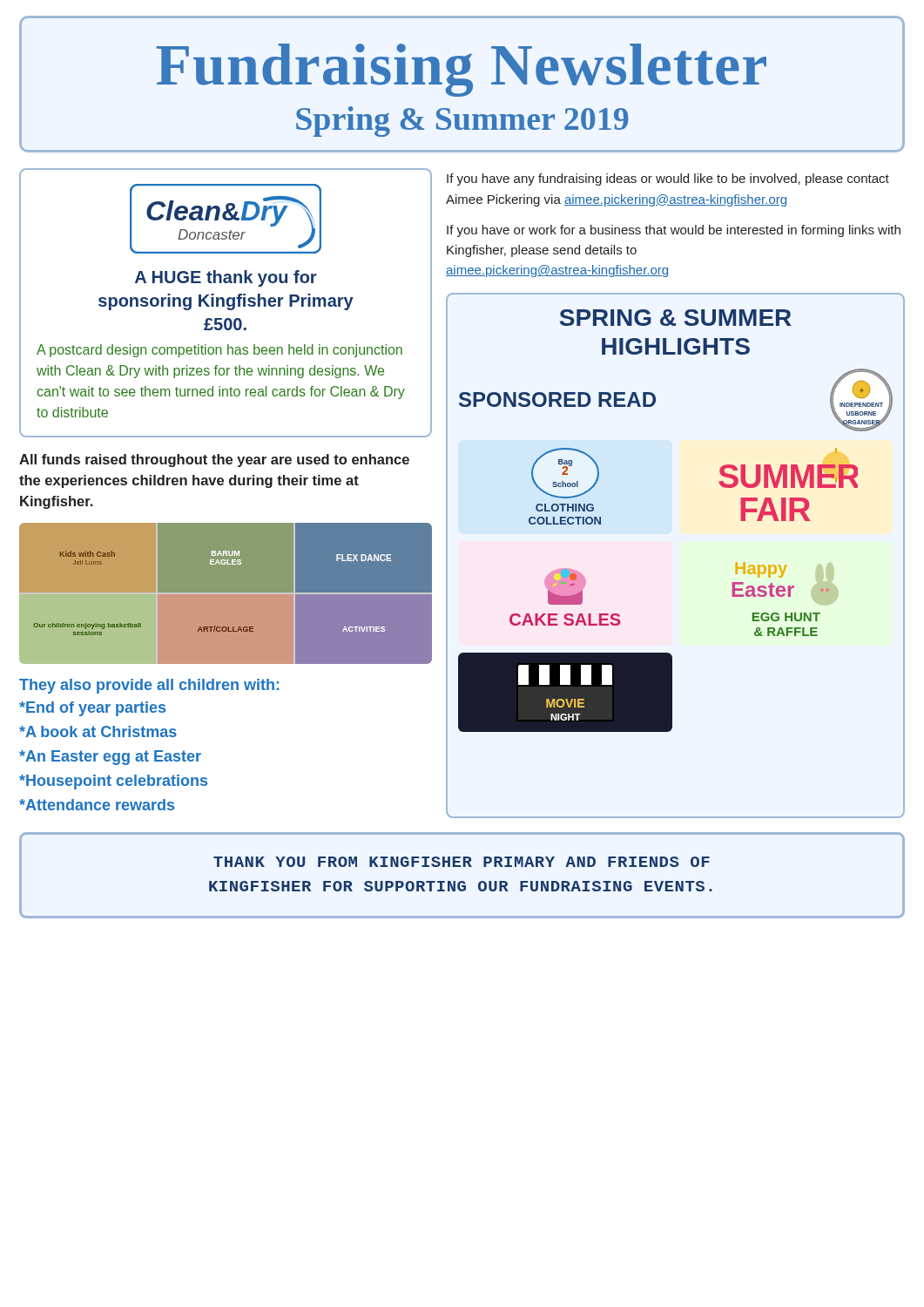Image resolution: width=924 pixels, height=1307 pixels.
Task: Click where it says "*Attendance rewards"
Action: [97, 805]
